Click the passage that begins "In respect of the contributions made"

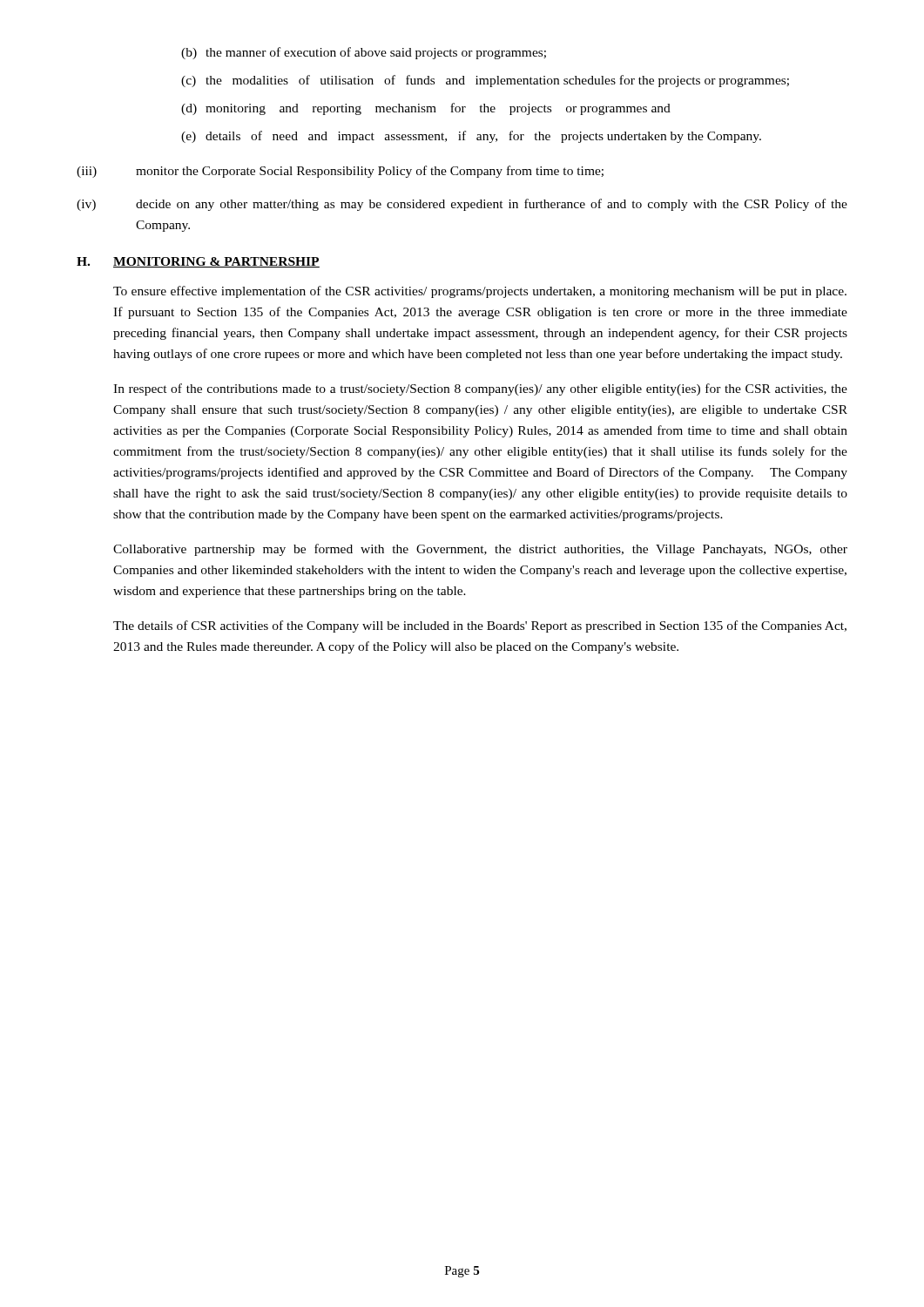click(x=480, y=451)
